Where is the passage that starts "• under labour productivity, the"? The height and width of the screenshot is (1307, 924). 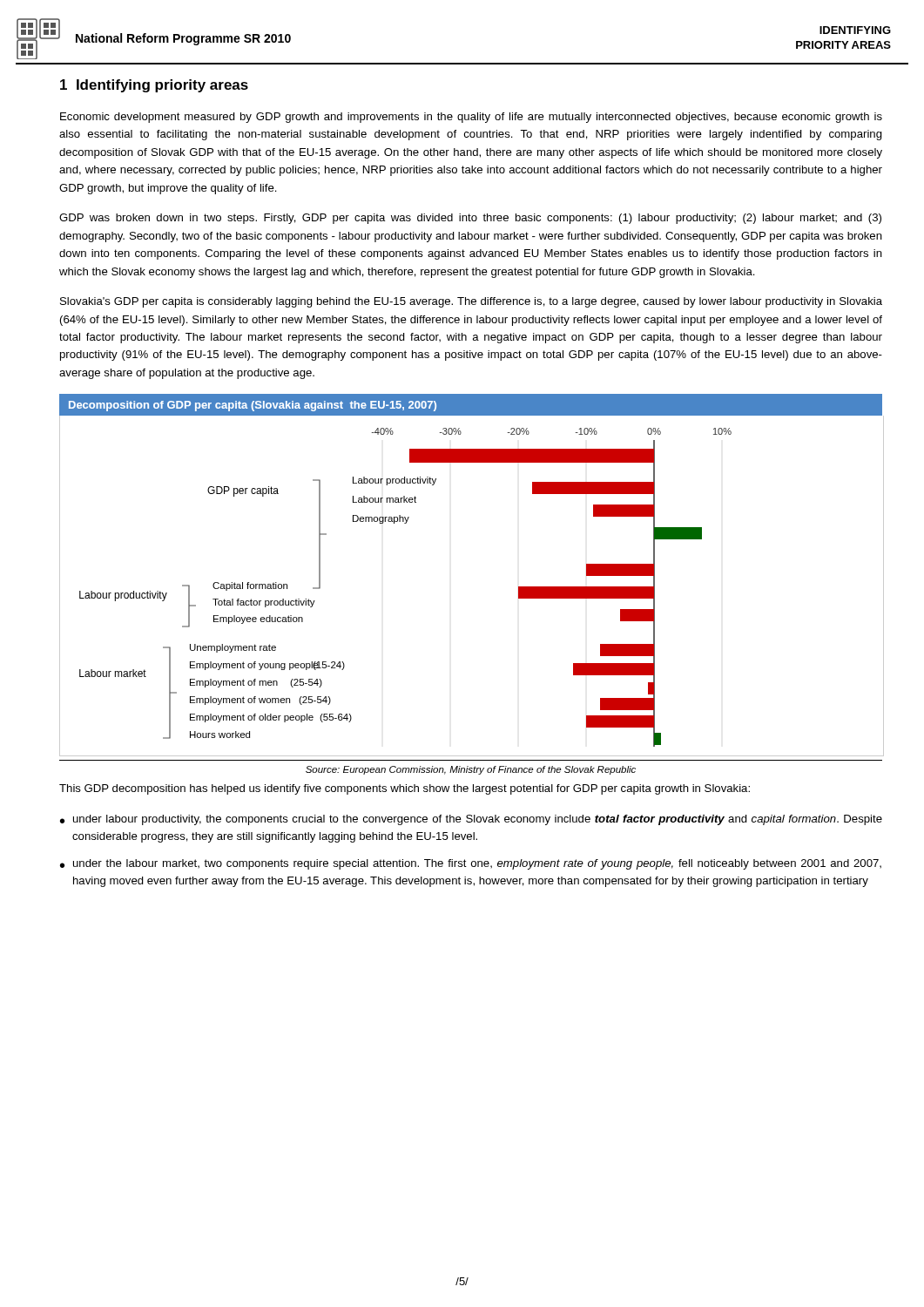point(471,828)
